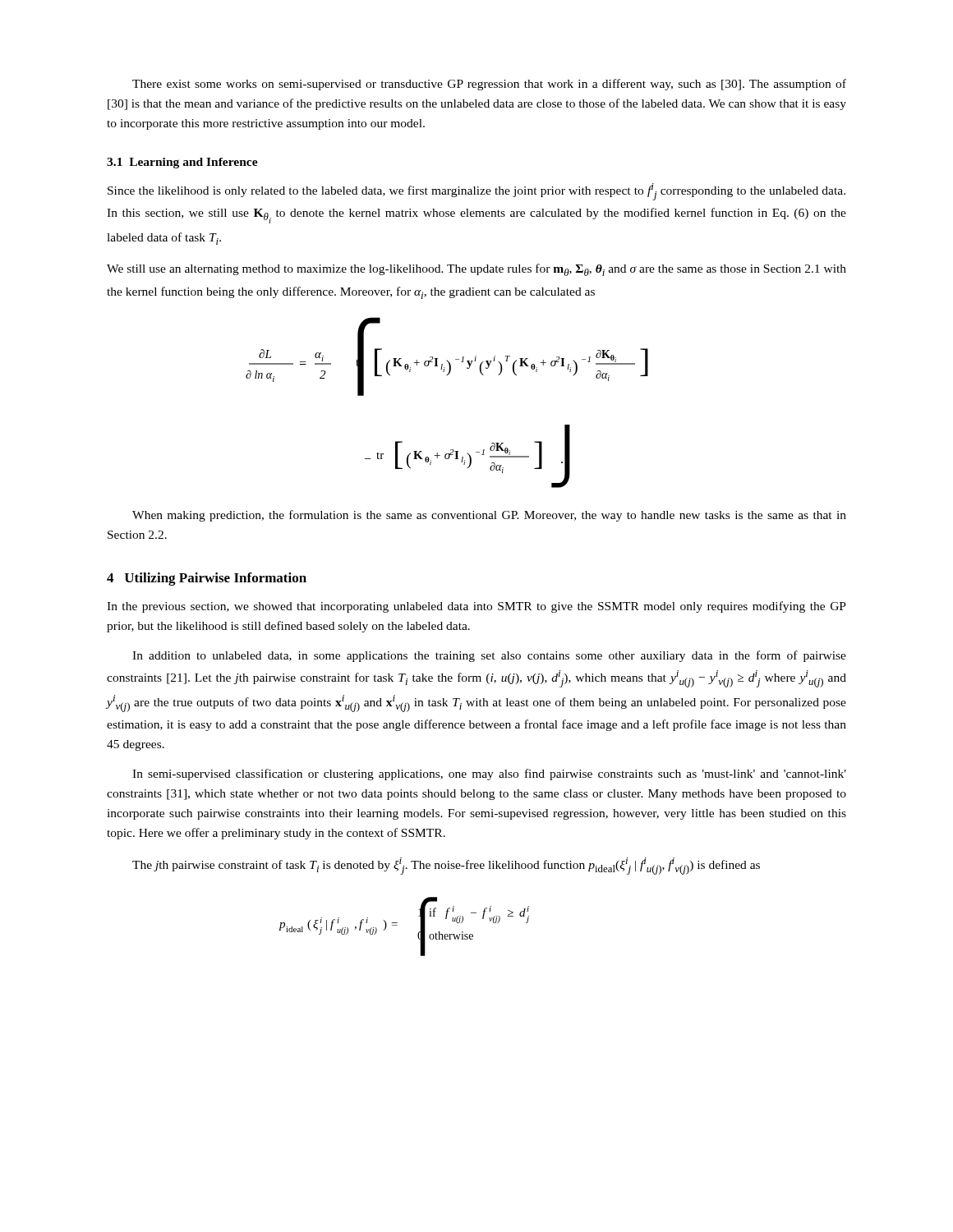Where does it say "3.1 Learning and Inference"?
This screenshot has width=953, height=1232.
click(182, 162)
